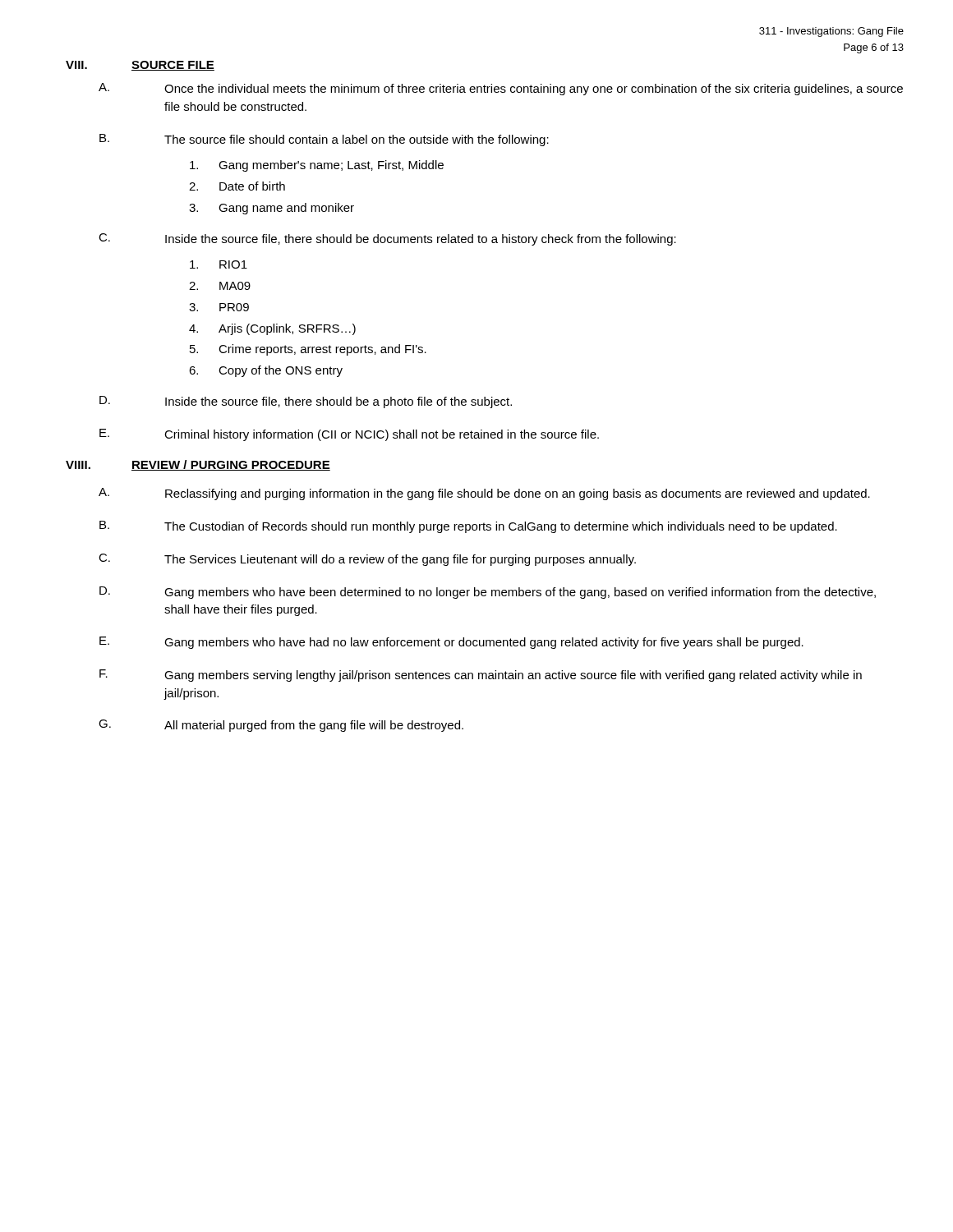The image size is (953, 1232).
Task: Click on the list item that says "D. Gang members who have been"
Action: coord(485,601)
